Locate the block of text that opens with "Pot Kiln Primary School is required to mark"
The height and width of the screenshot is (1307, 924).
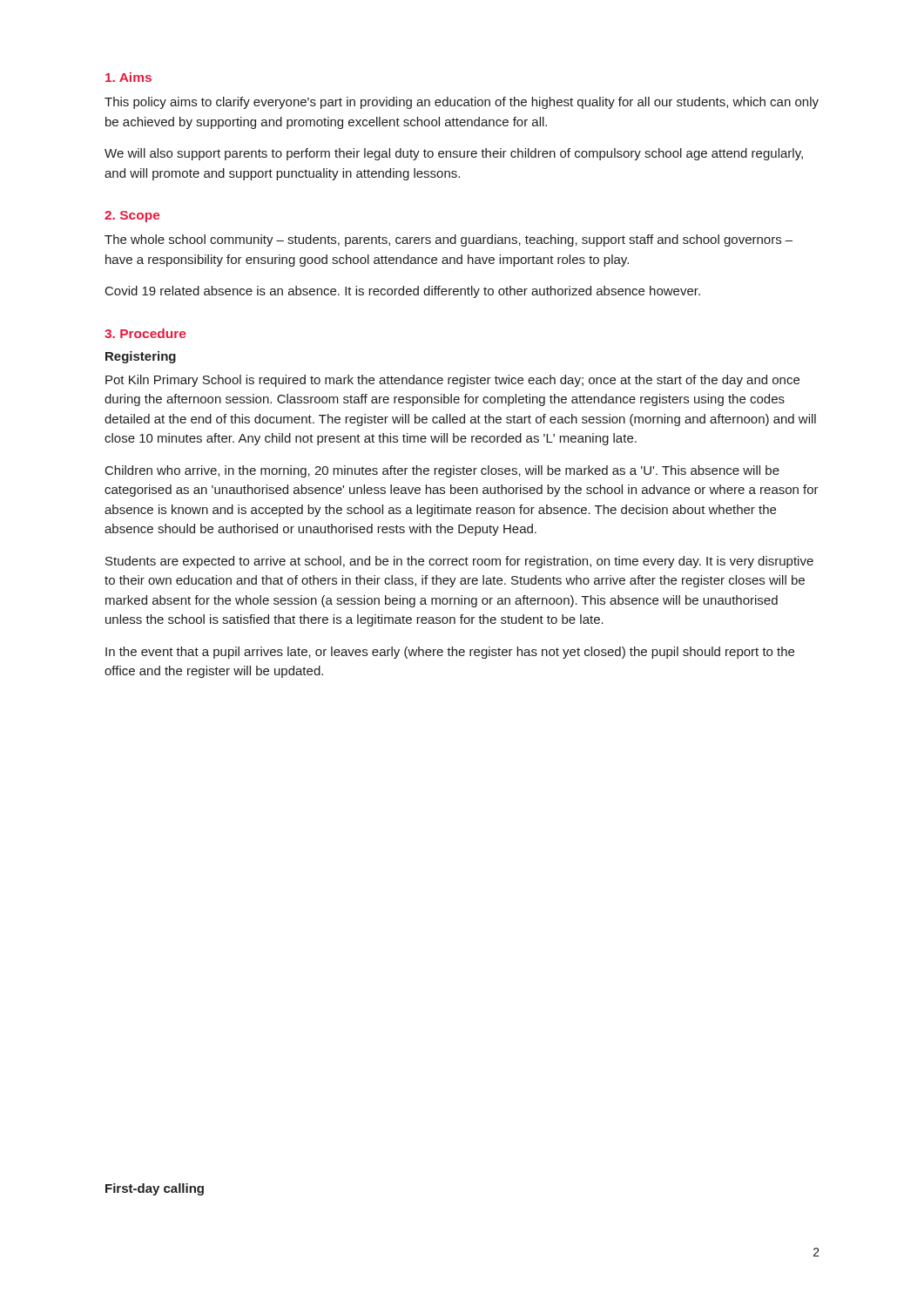click(461, 408)
